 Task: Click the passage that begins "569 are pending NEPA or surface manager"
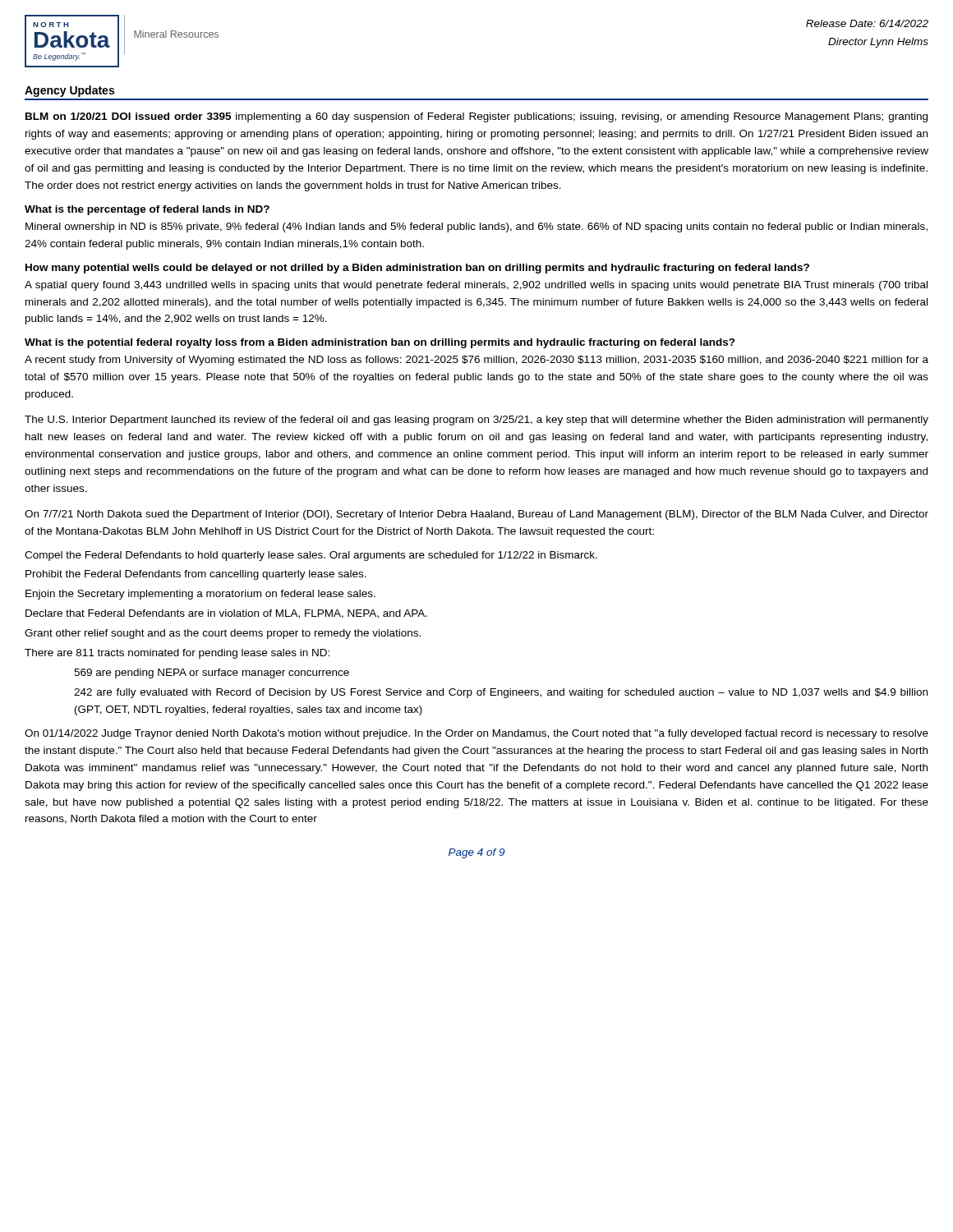(212, 672)
